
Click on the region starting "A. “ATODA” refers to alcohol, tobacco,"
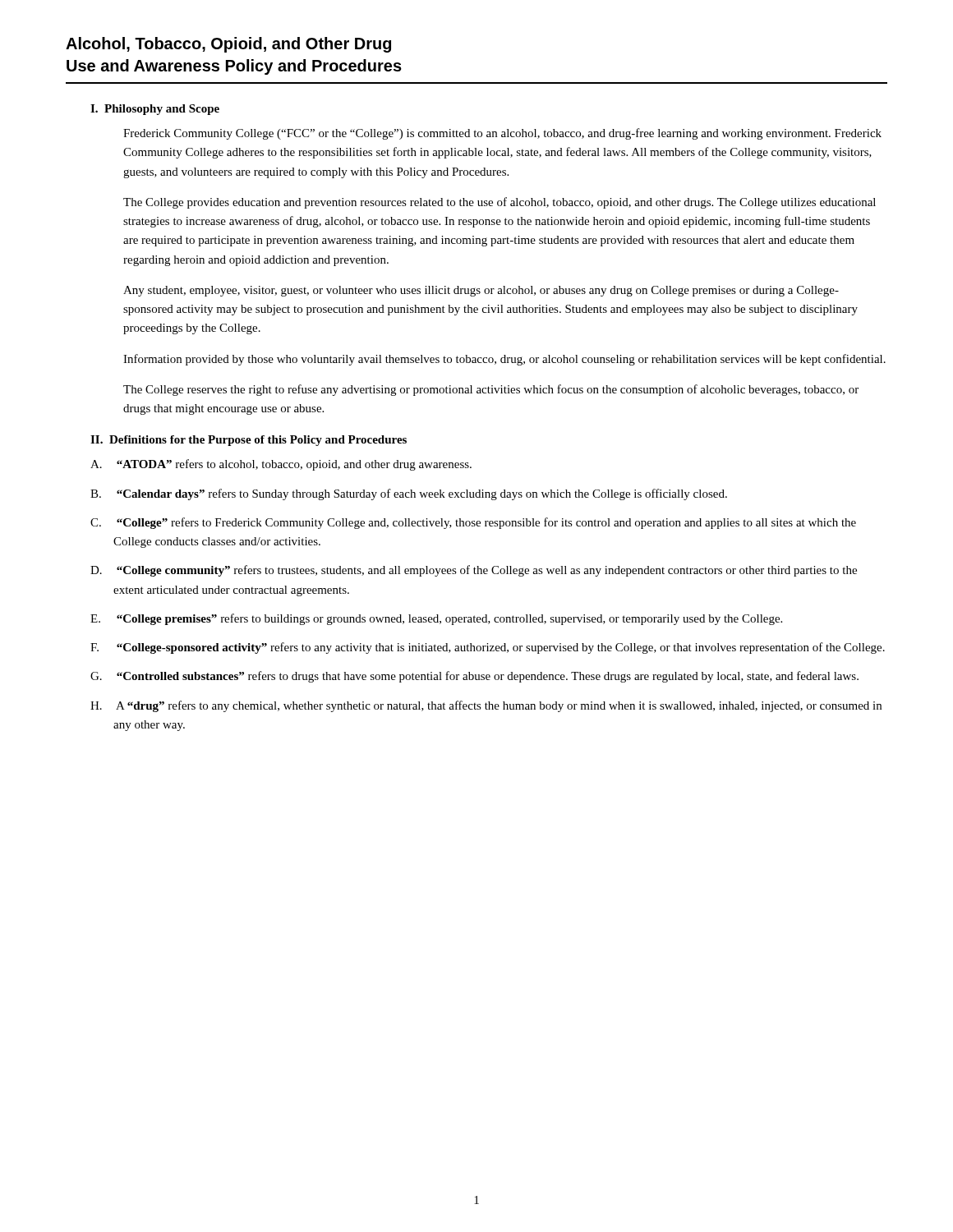click(x=281, y=465)
